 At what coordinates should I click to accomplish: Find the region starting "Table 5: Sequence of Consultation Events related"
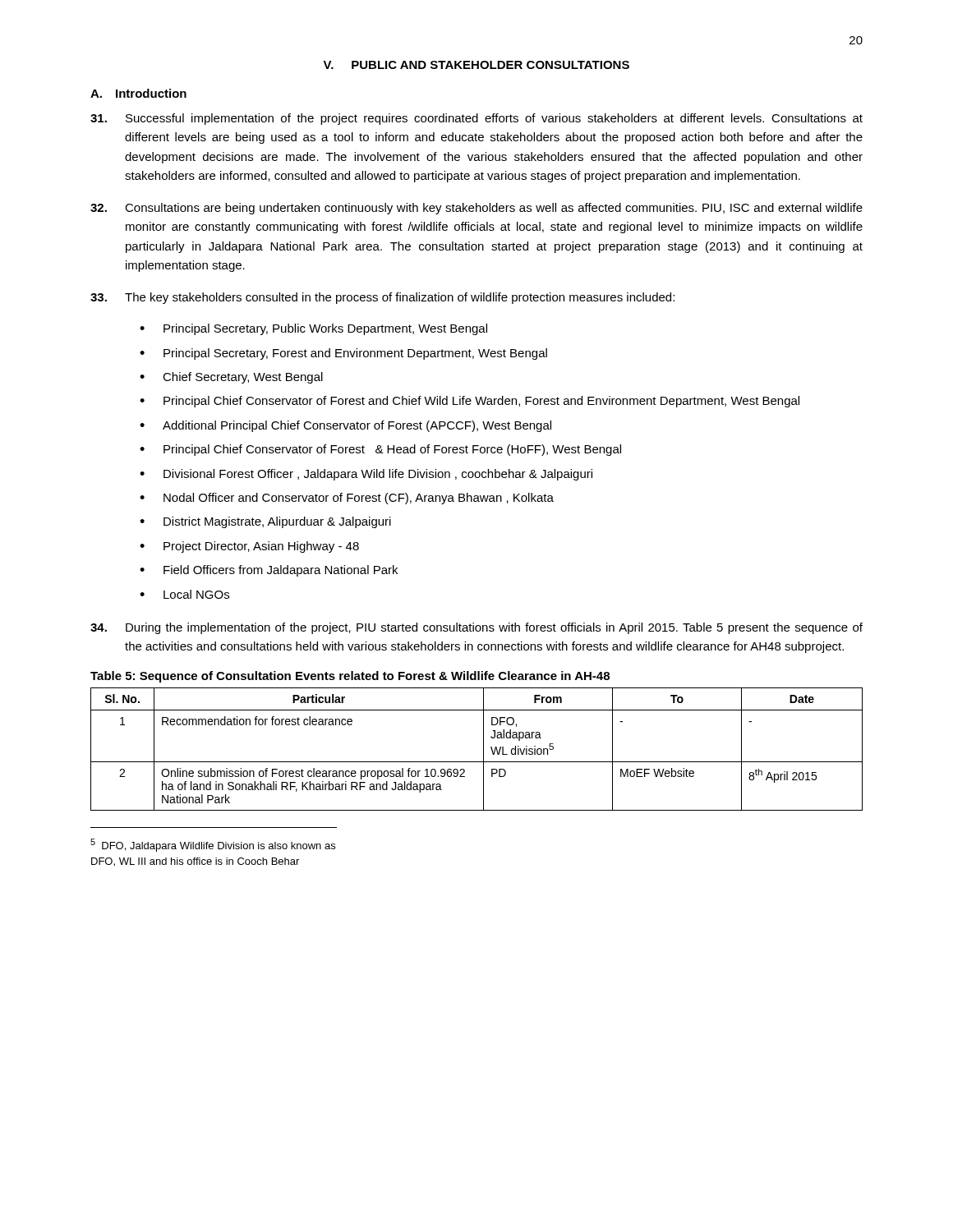pos(350,676)
